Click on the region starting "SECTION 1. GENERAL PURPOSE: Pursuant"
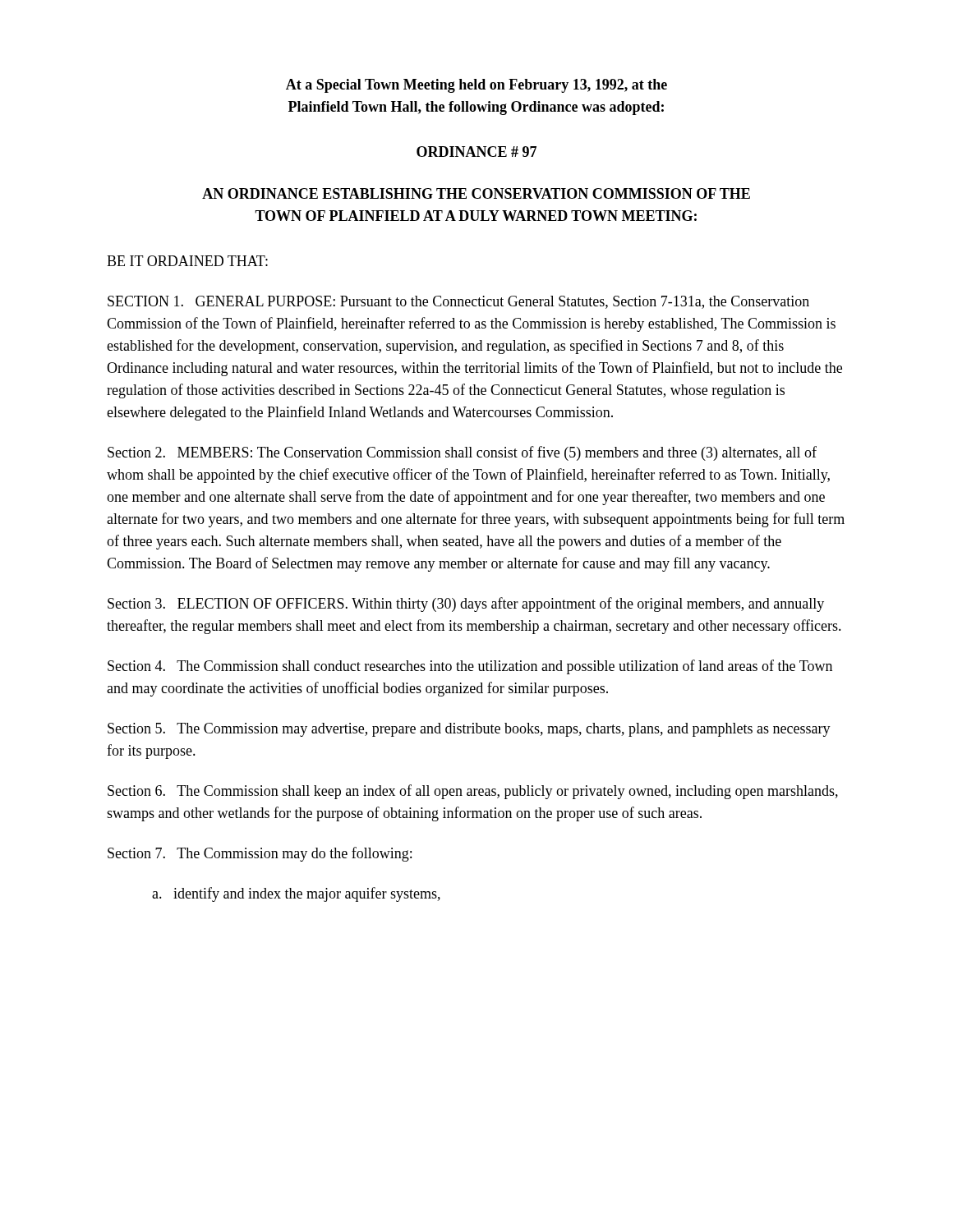 [x=475, y=357]
